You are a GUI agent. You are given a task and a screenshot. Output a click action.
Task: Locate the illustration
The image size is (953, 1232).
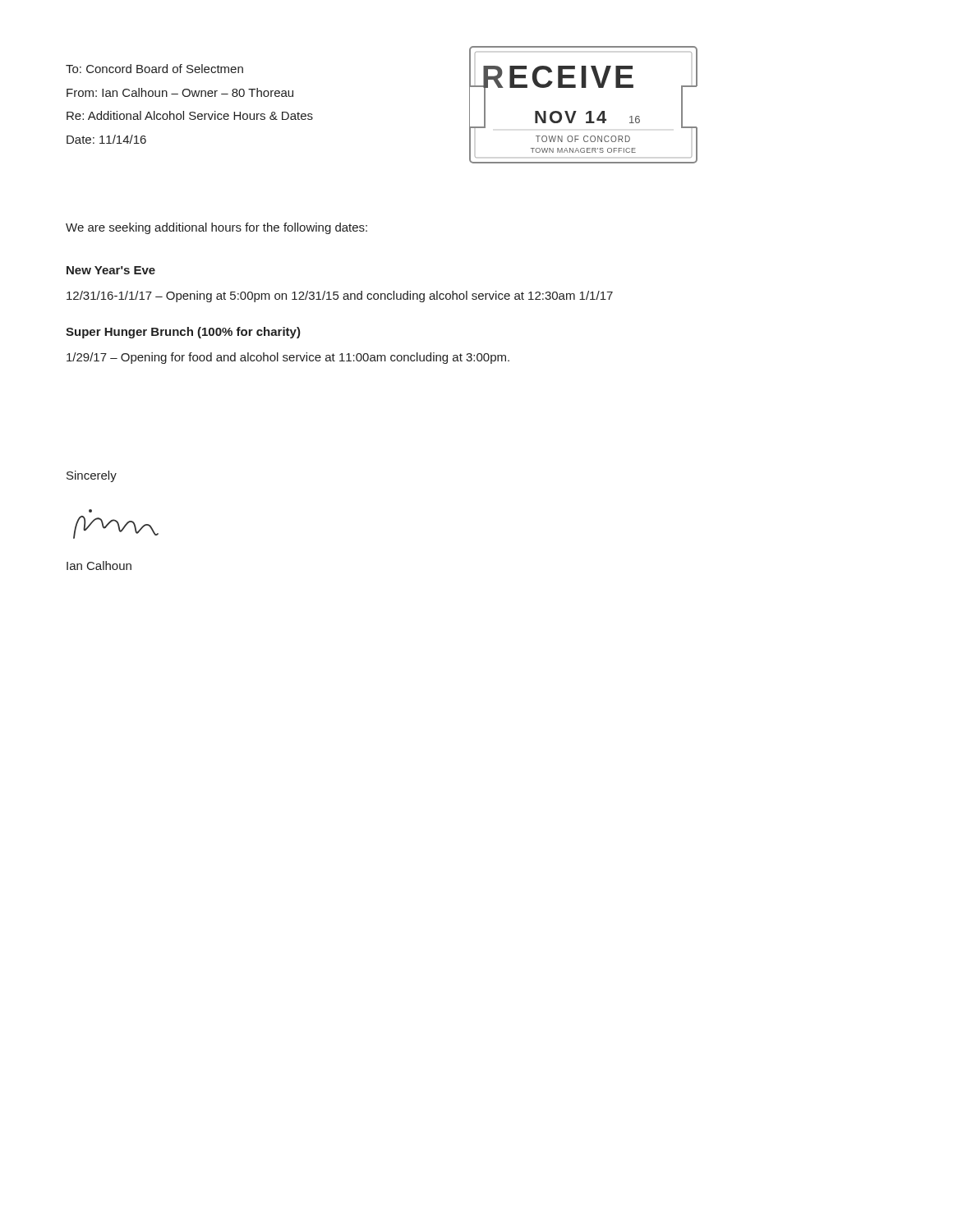click(119, 525)
